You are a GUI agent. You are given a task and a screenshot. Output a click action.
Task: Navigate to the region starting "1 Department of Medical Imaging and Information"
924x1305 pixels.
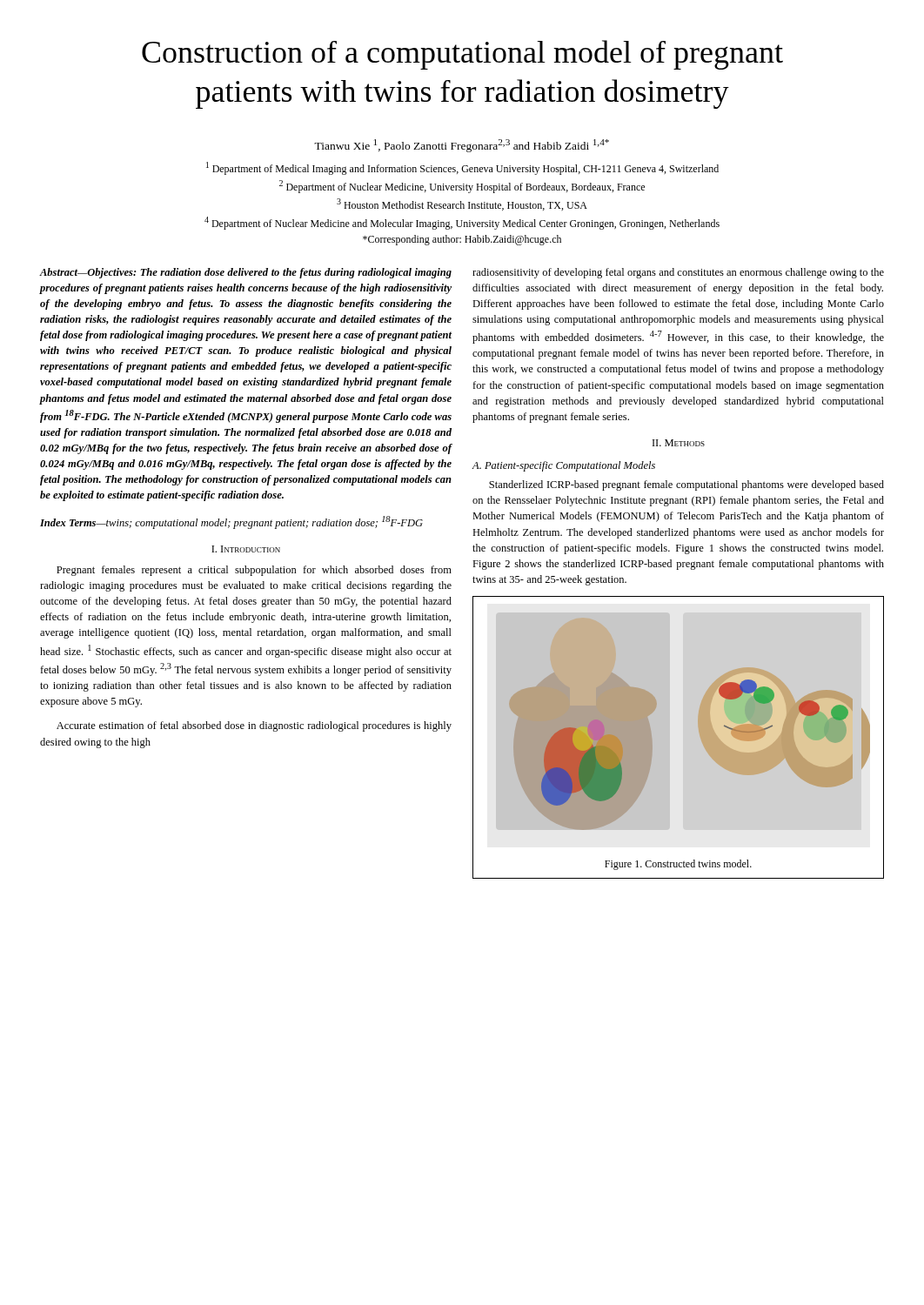(x=462, y=202)
